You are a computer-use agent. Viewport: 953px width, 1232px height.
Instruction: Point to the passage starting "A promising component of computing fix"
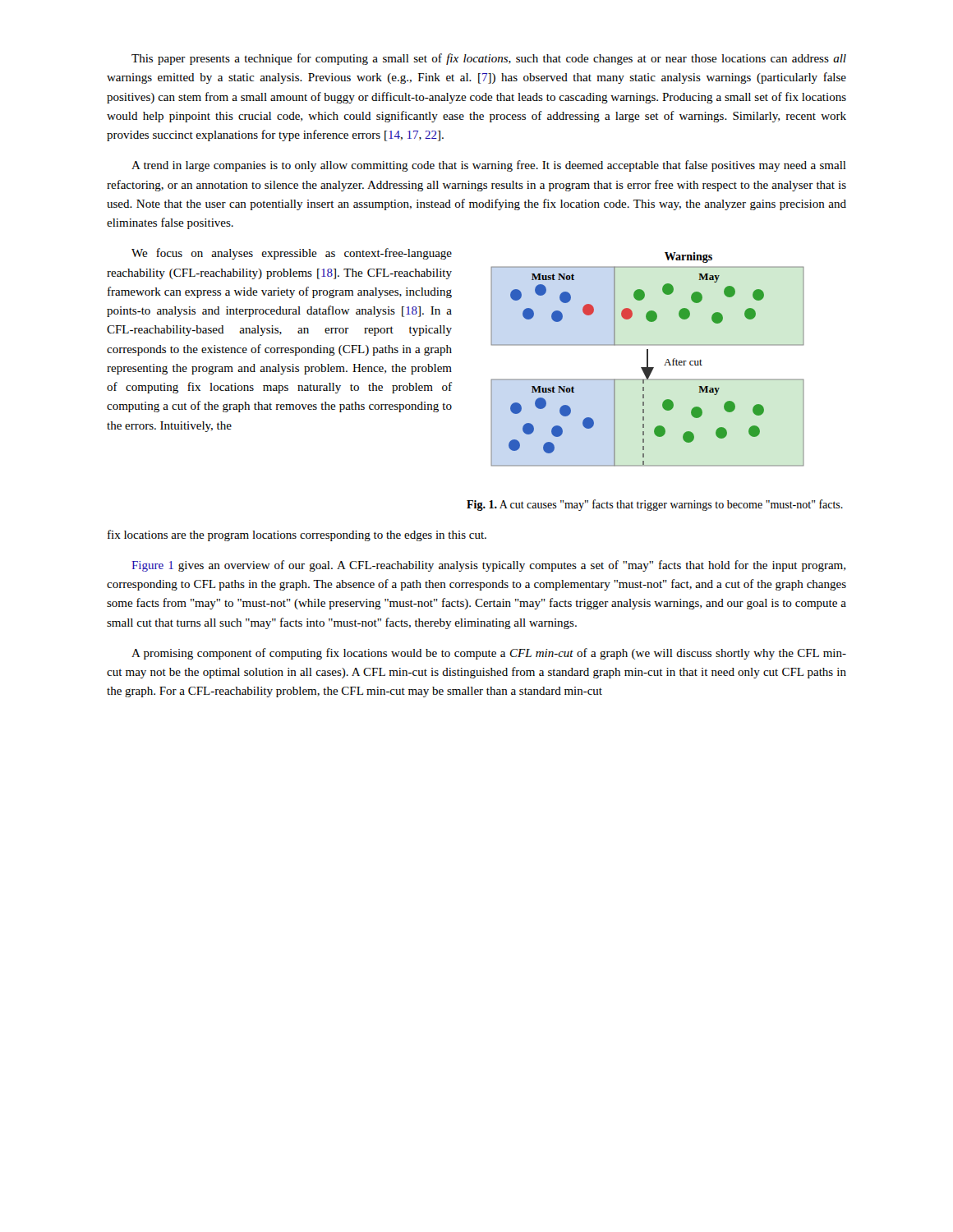point(476,672)
